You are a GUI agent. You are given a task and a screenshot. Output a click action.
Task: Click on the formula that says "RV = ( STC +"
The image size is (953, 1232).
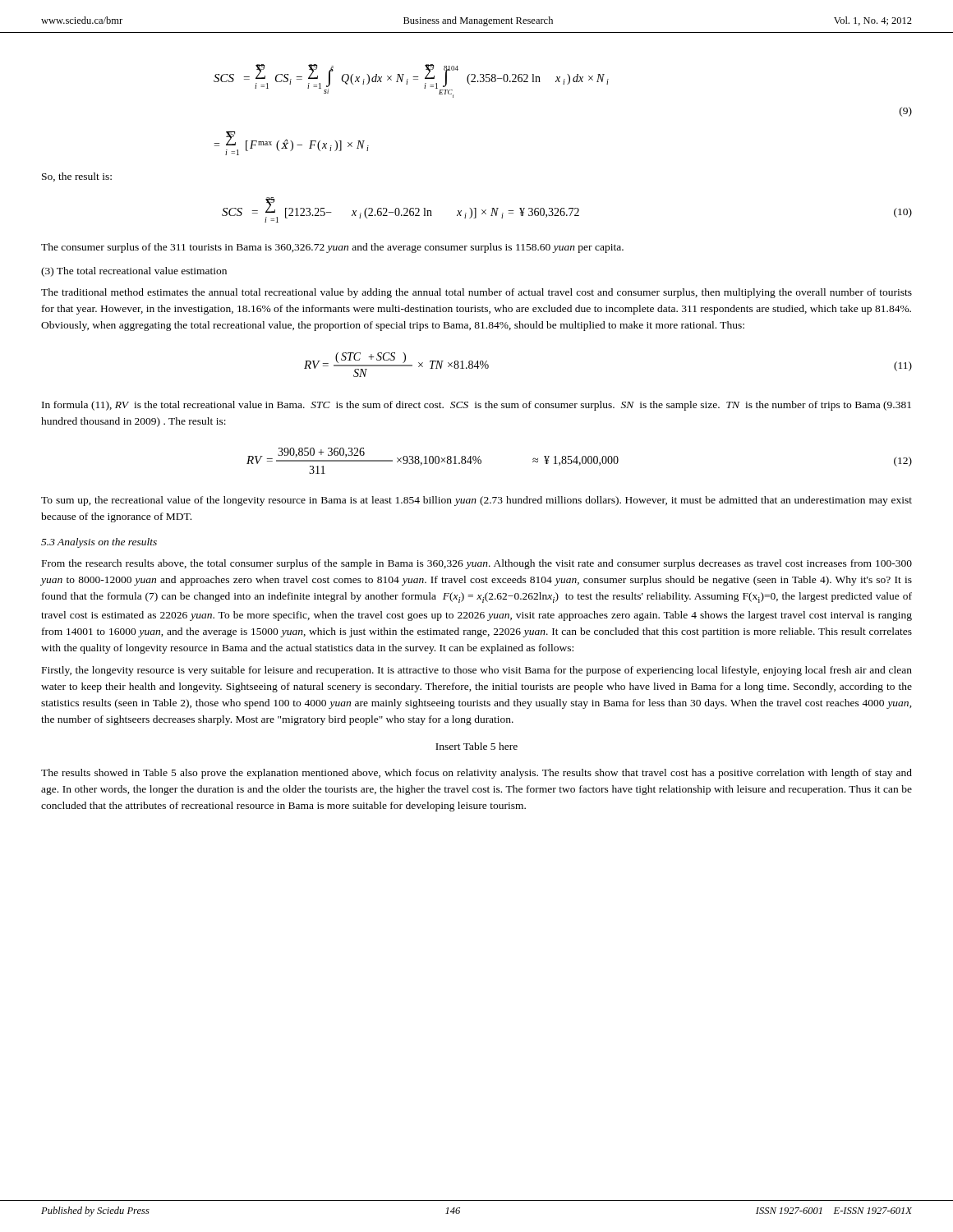click(x=476, y=365)
